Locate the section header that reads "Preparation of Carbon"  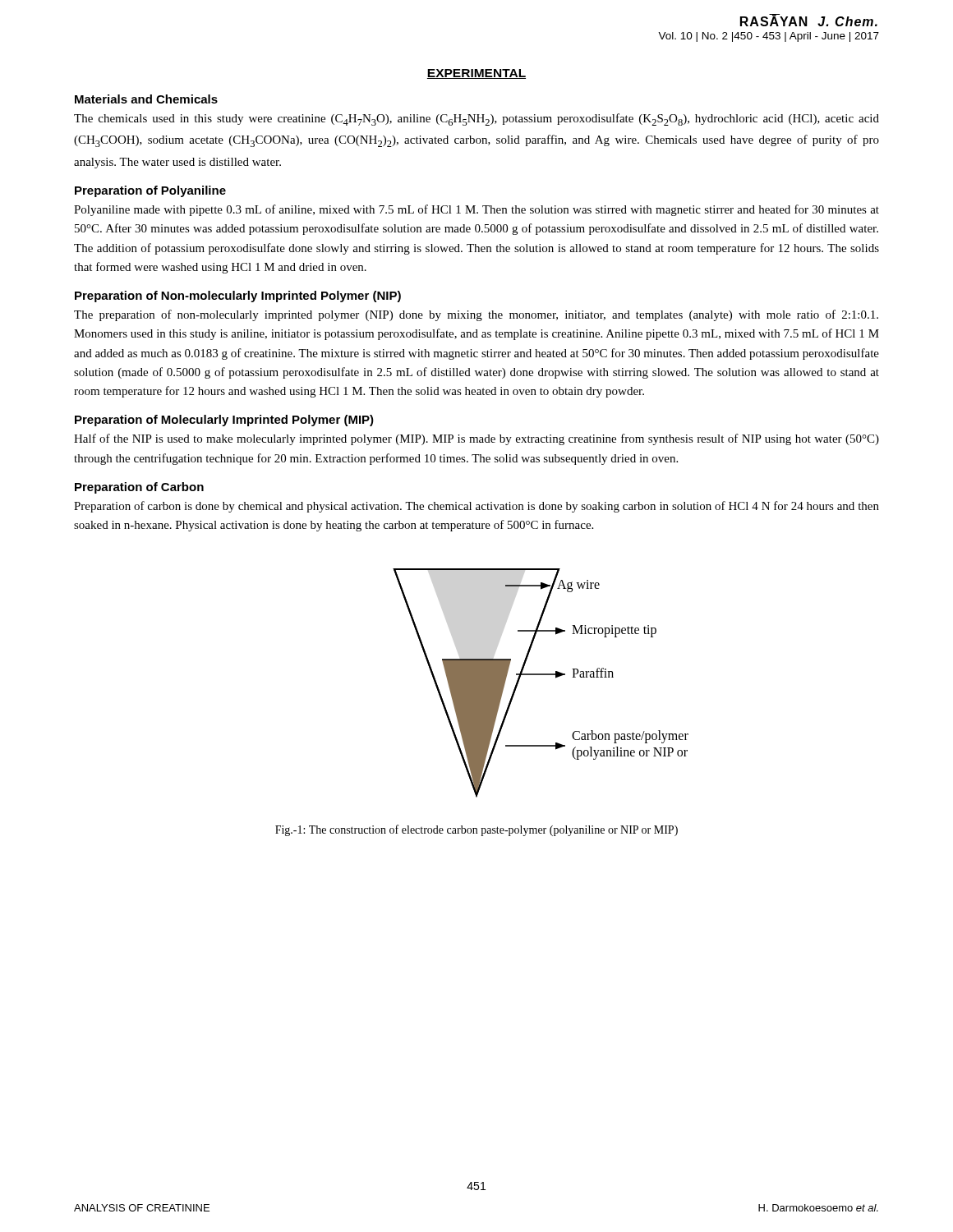click(x=139, y=486)
